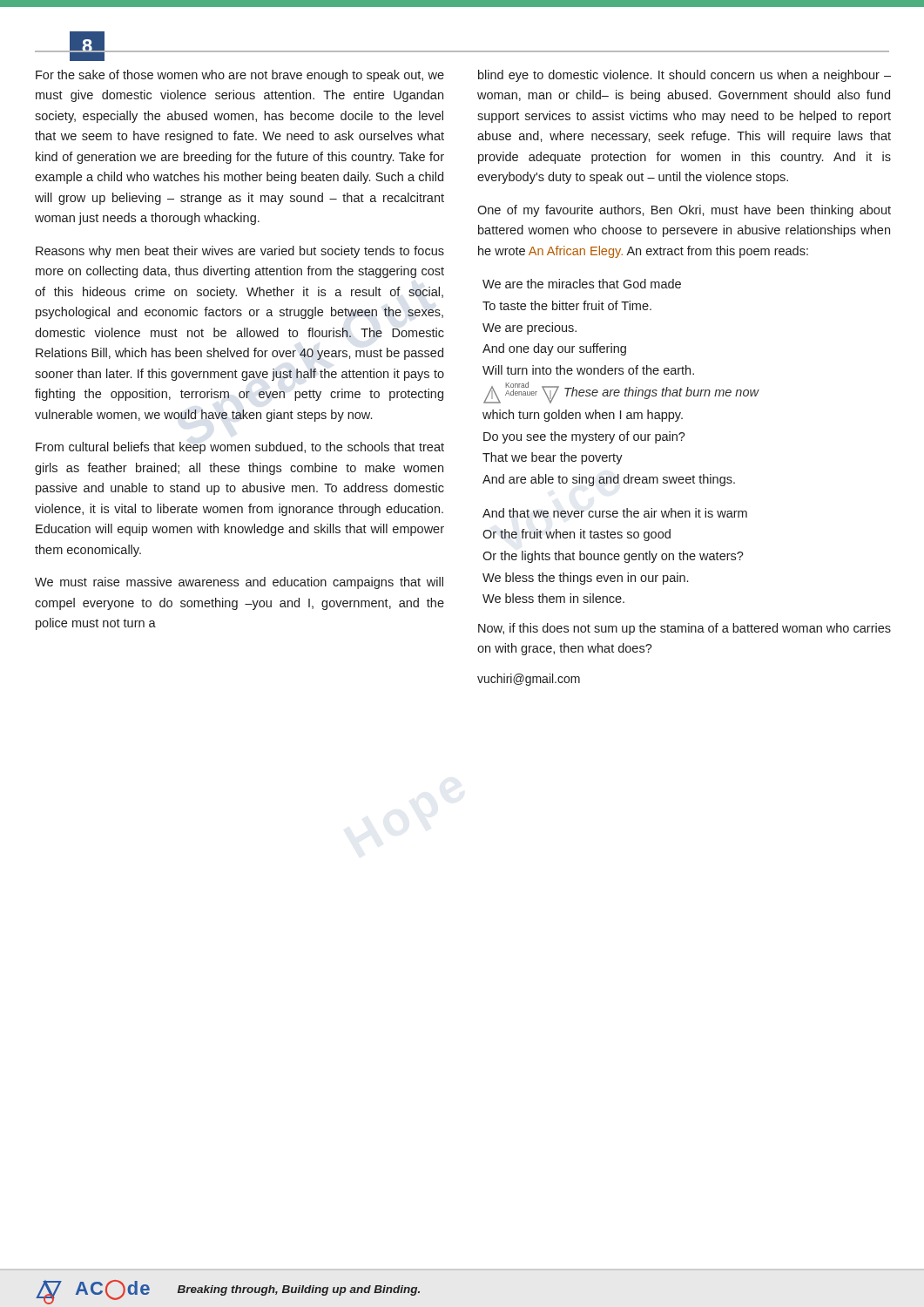The height and width of the screenshot is (1307, 924).
Task: Click on the text block that reads "From cultural beliefs that keep women subdued, to"
Action: (240, 498)
